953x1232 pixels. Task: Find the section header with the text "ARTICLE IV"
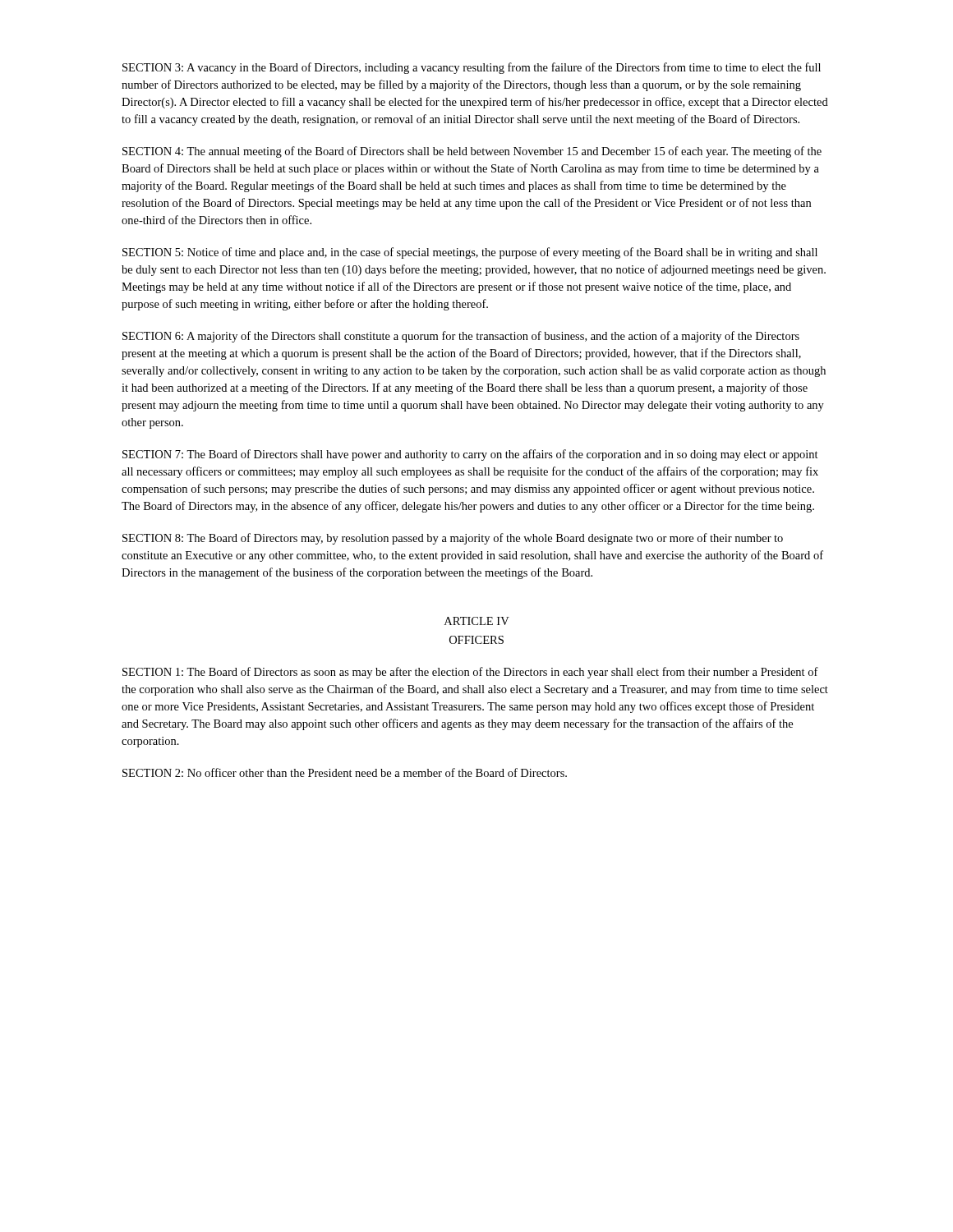(476, 621)
